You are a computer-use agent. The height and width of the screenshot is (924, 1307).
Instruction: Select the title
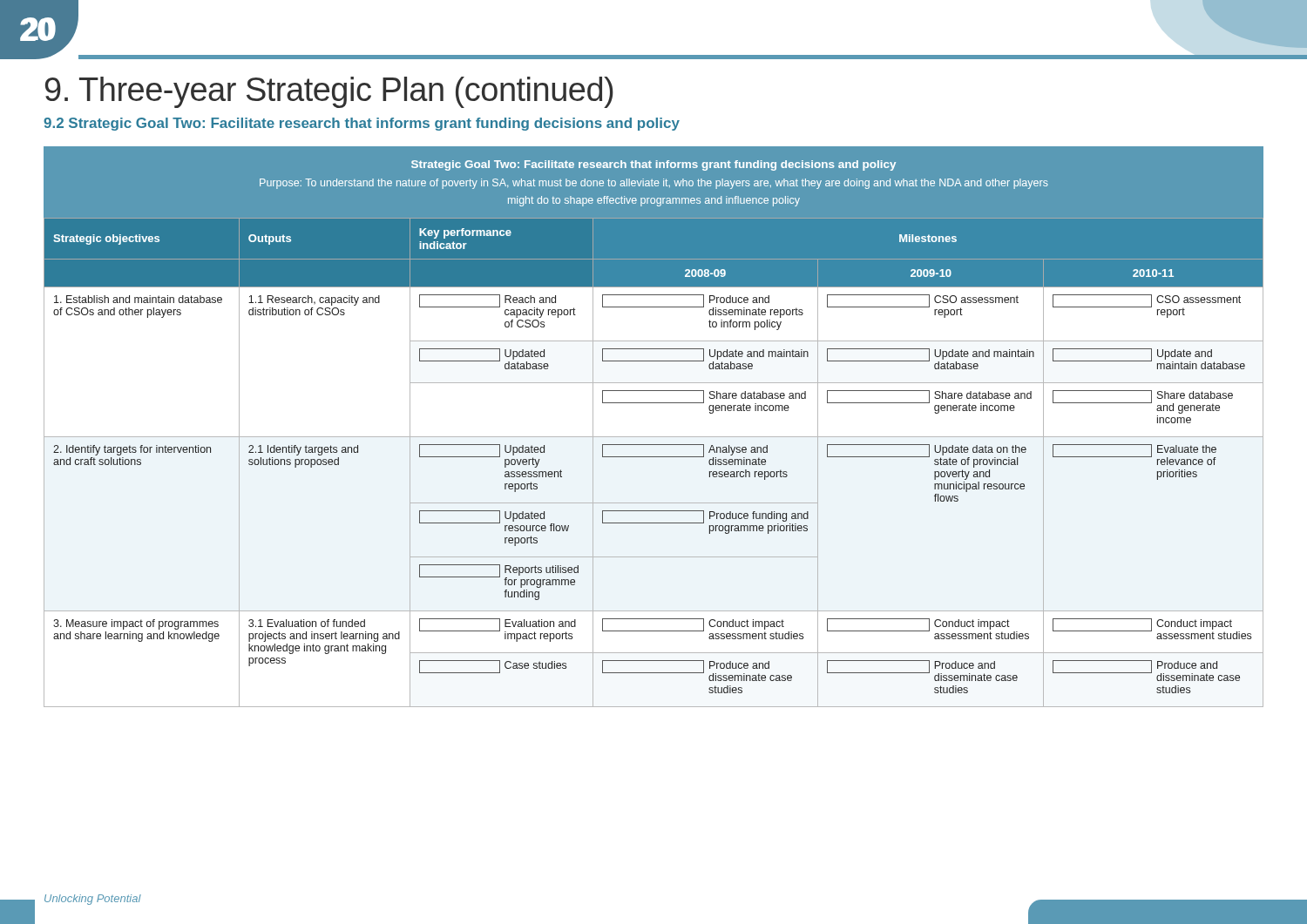tap(329, 90)
